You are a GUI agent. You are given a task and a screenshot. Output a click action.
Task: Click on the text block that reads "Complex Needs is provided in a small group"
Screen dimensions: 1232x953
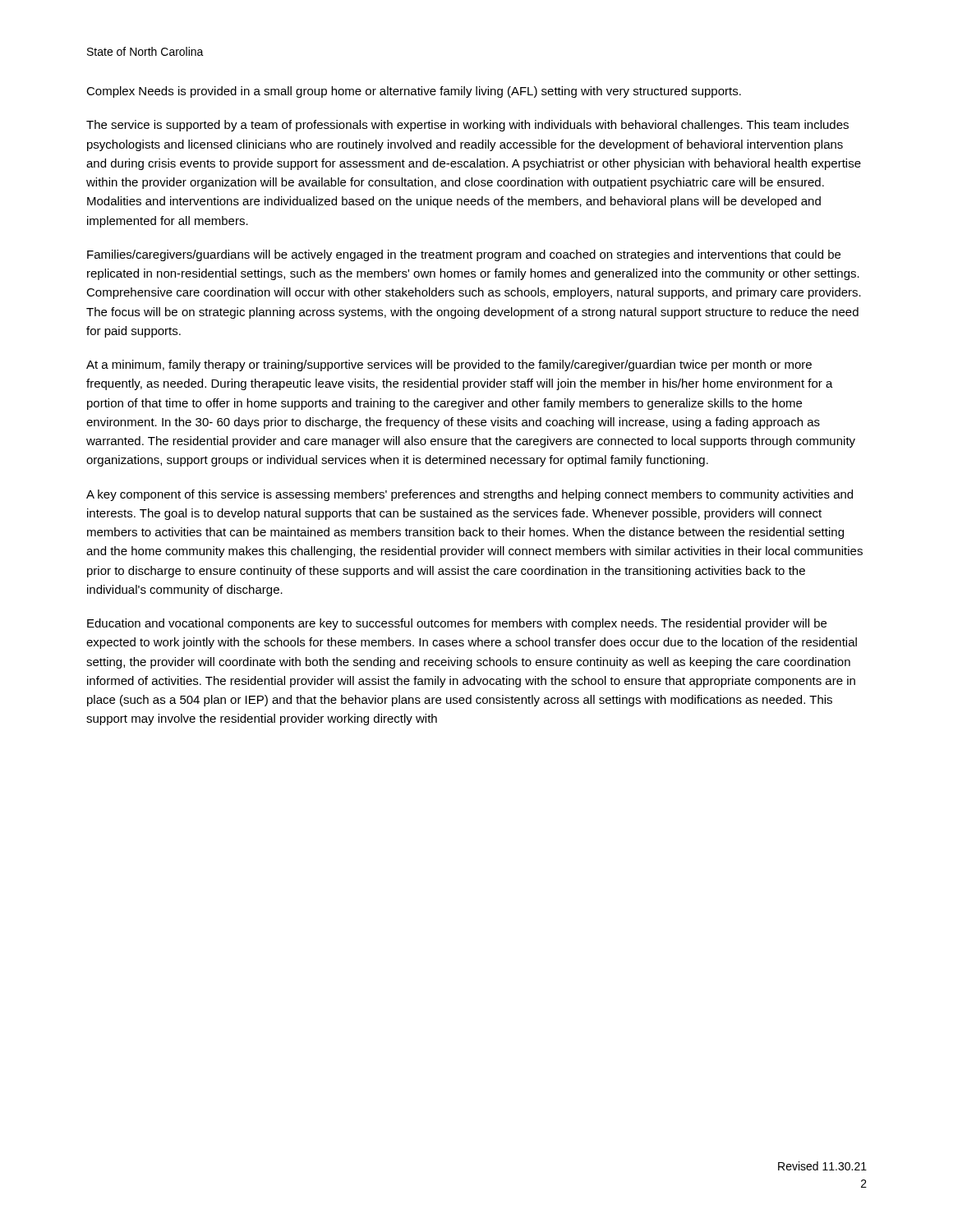point(414,91)
